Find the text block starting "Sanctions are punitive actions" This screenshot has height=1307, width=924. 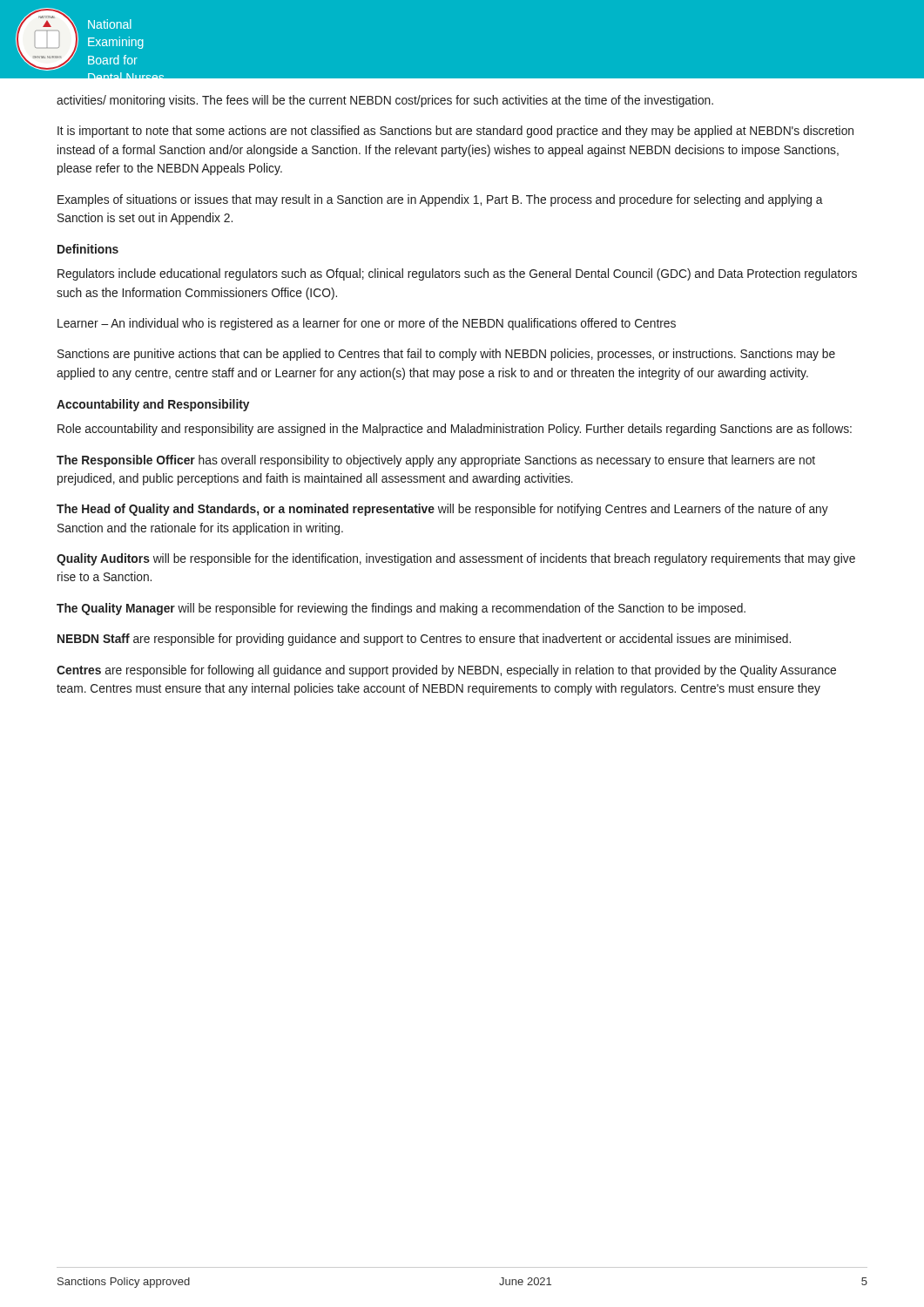(446, 364)
